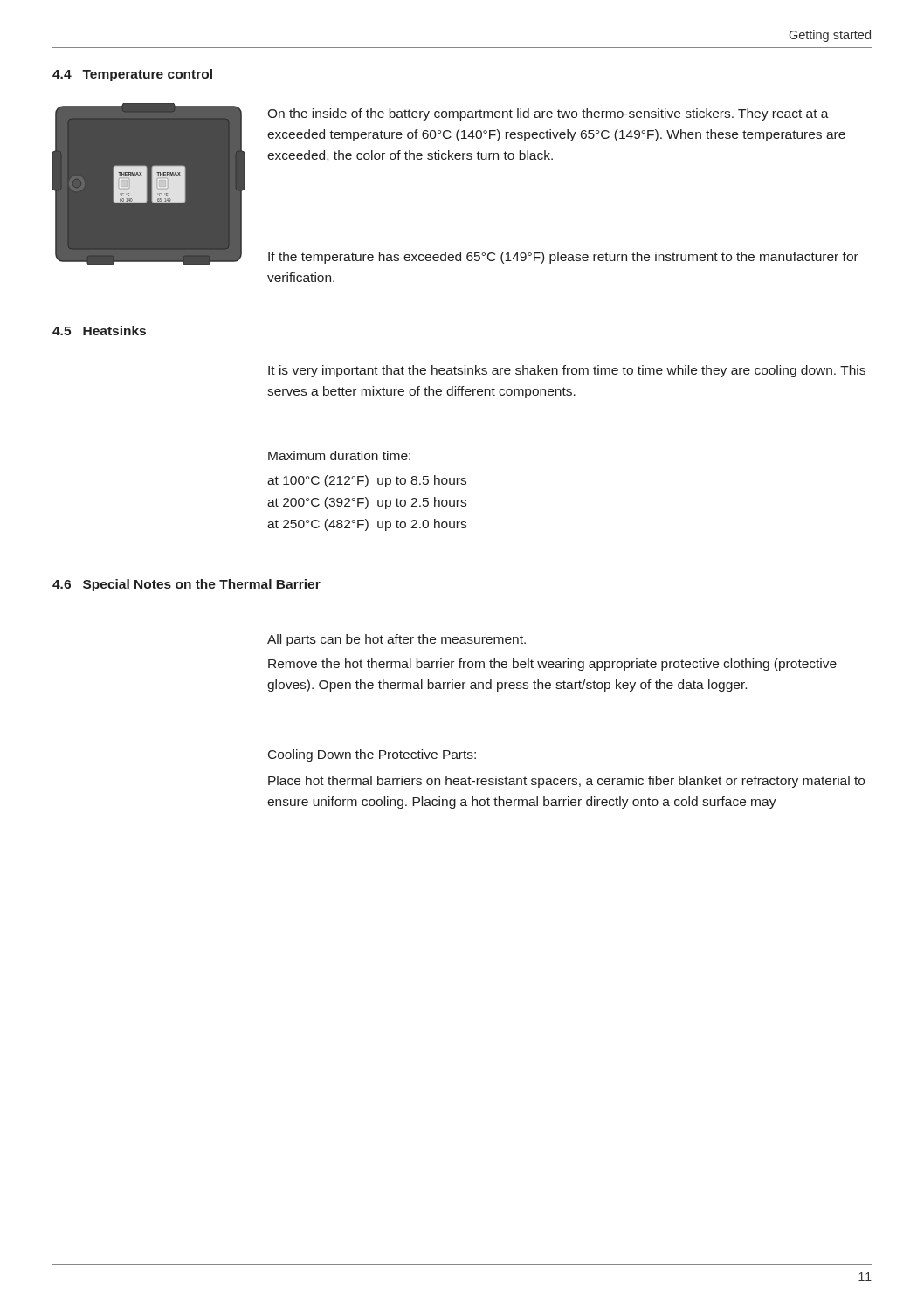924x1310 pixels.
Task: Point to "at 100°C (212°F) up to 8.5 hours"
Action: point(367,480)
